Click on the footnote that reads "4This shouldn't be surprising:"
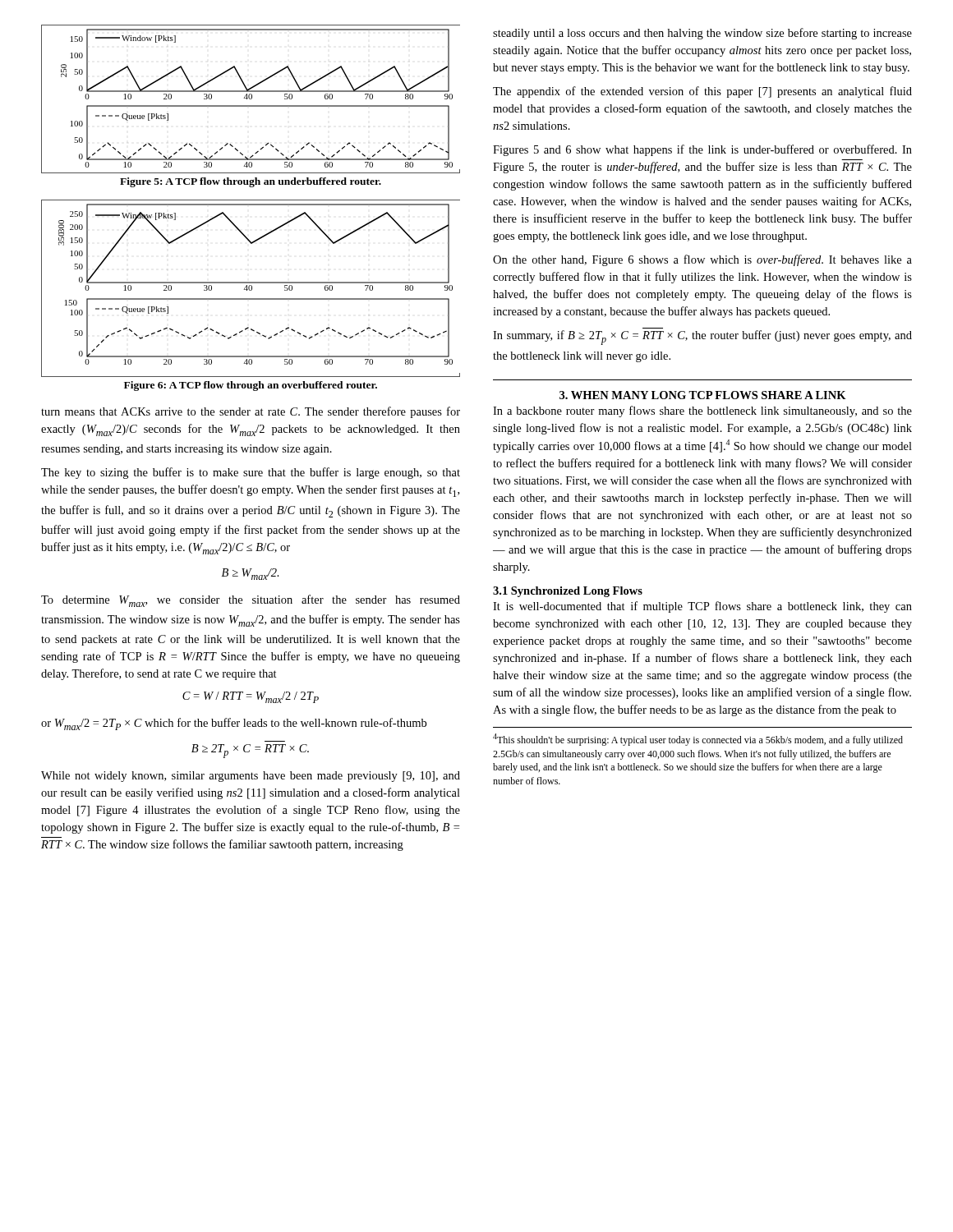The height and width of the screenshot is (1232, 953). click(698, 759)
